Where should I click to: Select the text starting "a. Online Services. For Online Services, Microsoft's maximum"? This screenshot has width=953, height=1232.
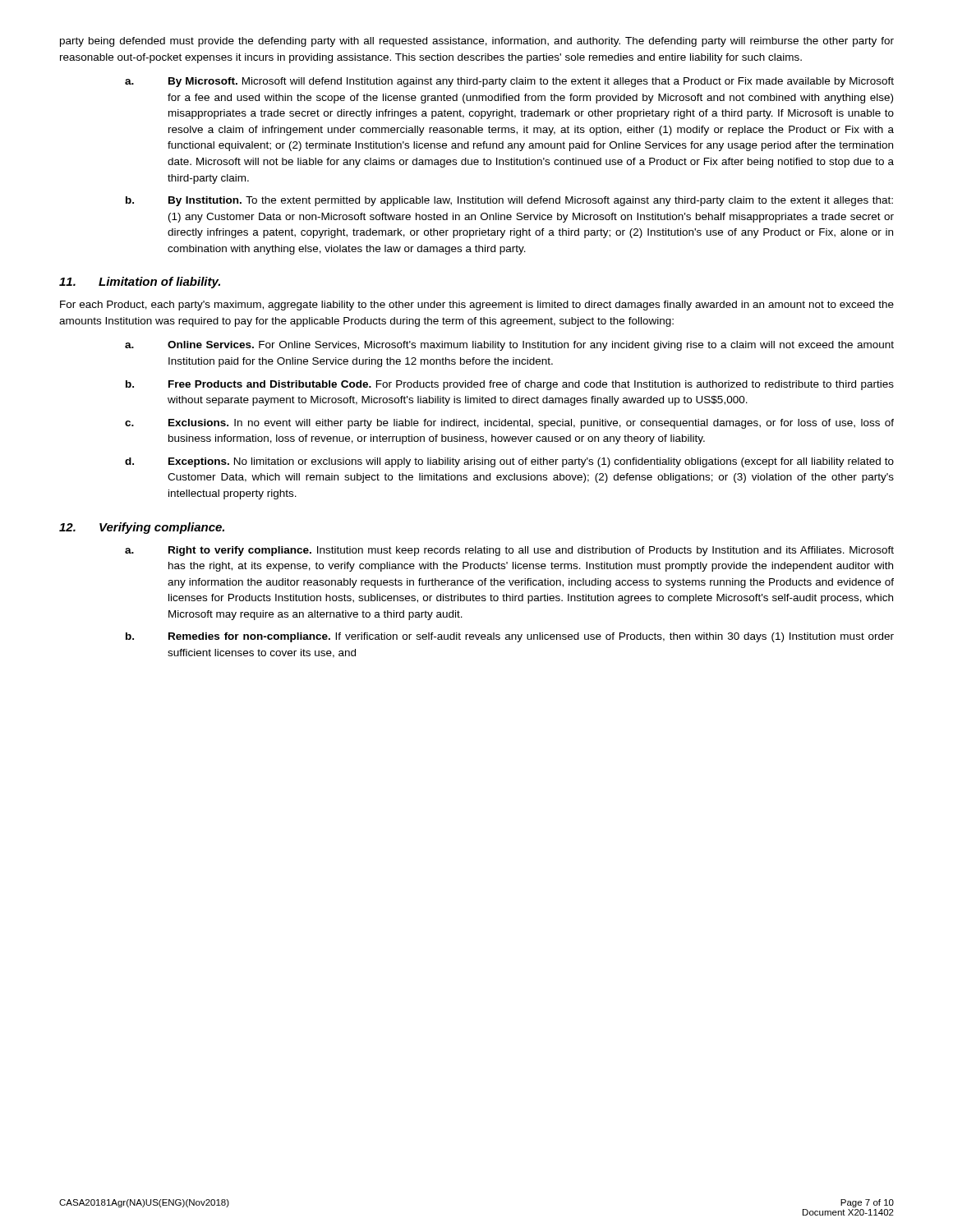click(x=476, y=353)
